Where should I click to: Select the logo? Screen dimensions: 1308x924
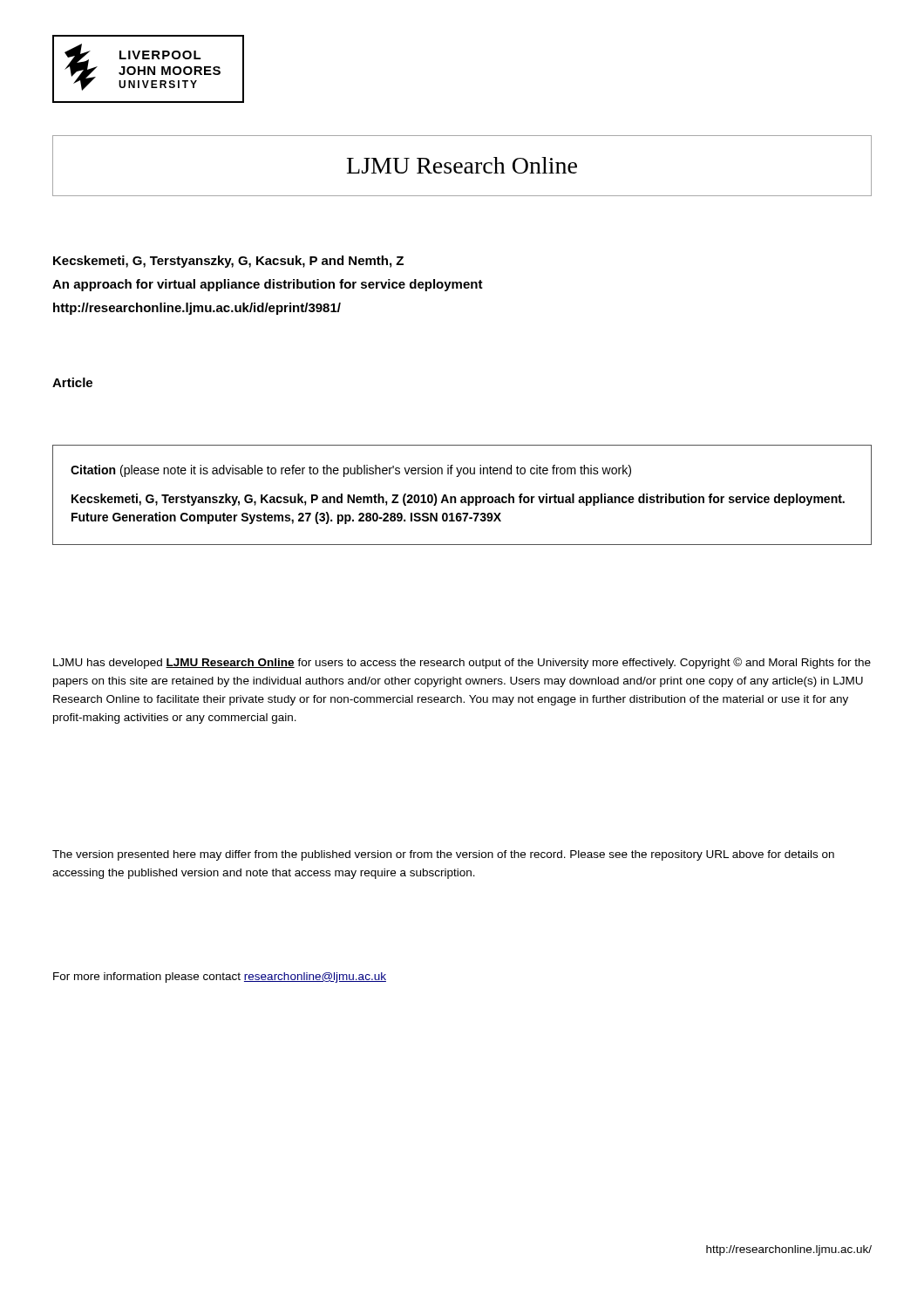[x=148, y=69]
